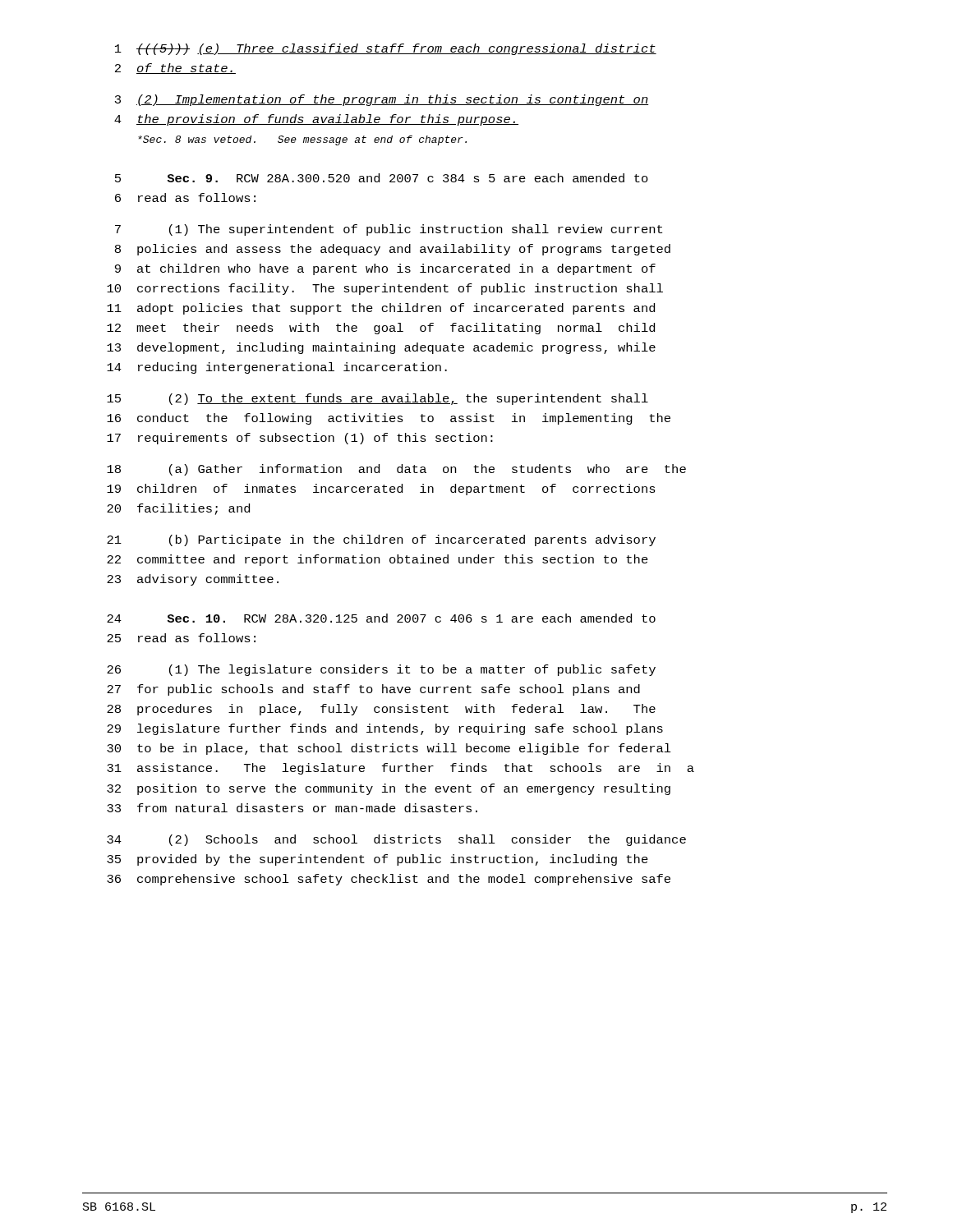Find the element starting "15 (2) To the extent"

485,399
